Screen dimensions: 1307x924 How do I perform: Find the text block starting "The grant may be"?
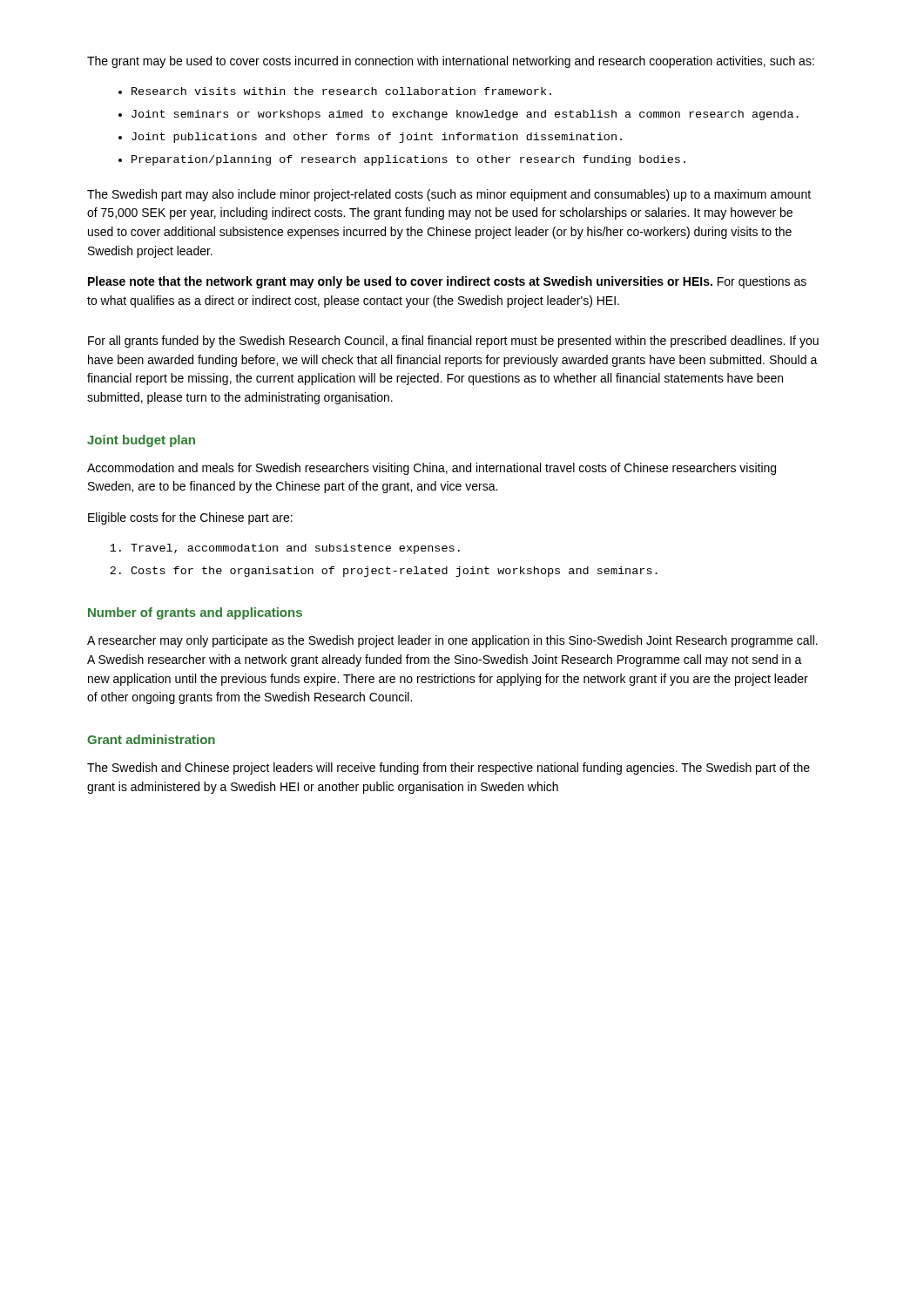pos(453,62)
